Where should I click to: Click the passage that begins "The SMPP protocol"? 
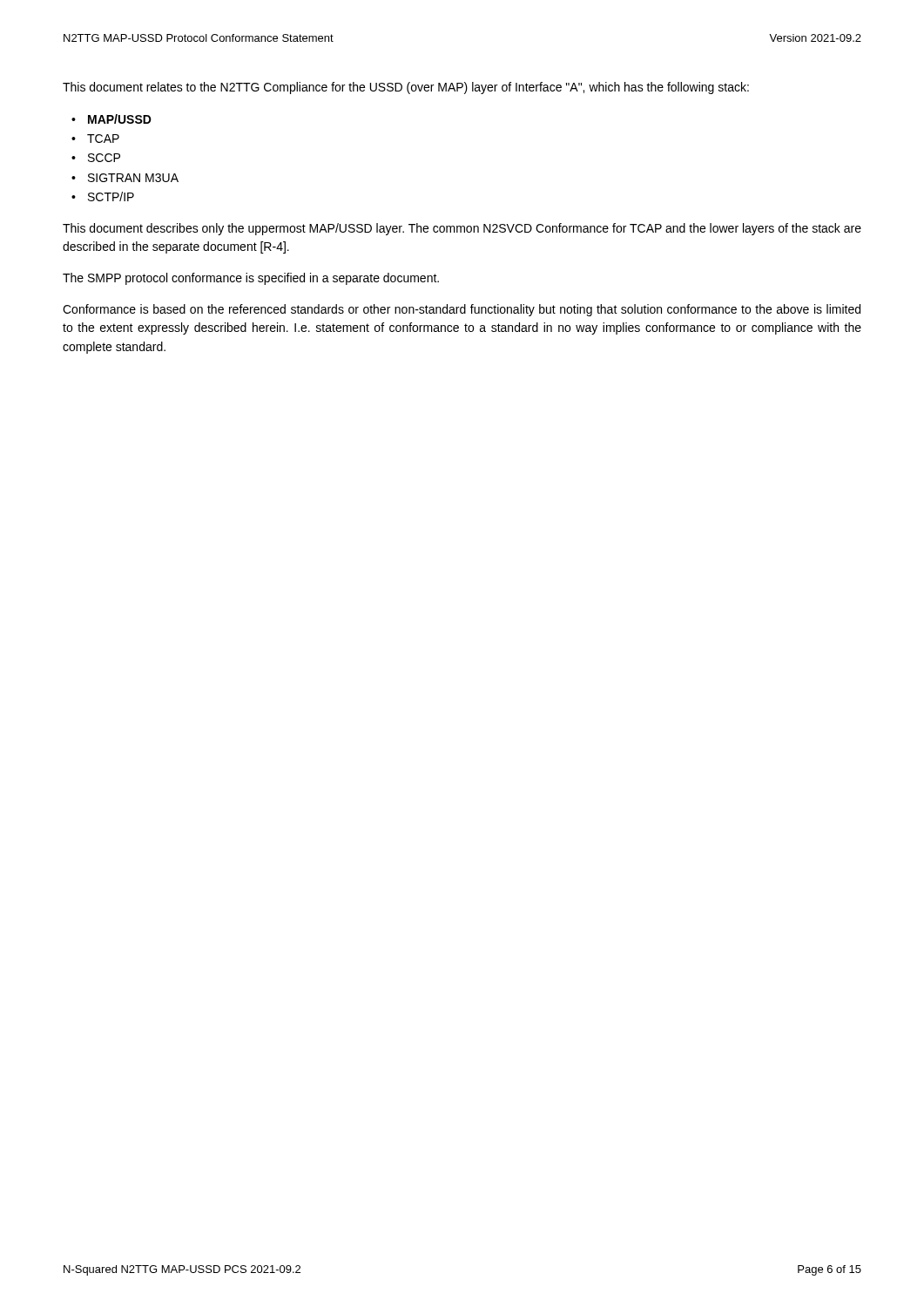[x=251, y=278]
